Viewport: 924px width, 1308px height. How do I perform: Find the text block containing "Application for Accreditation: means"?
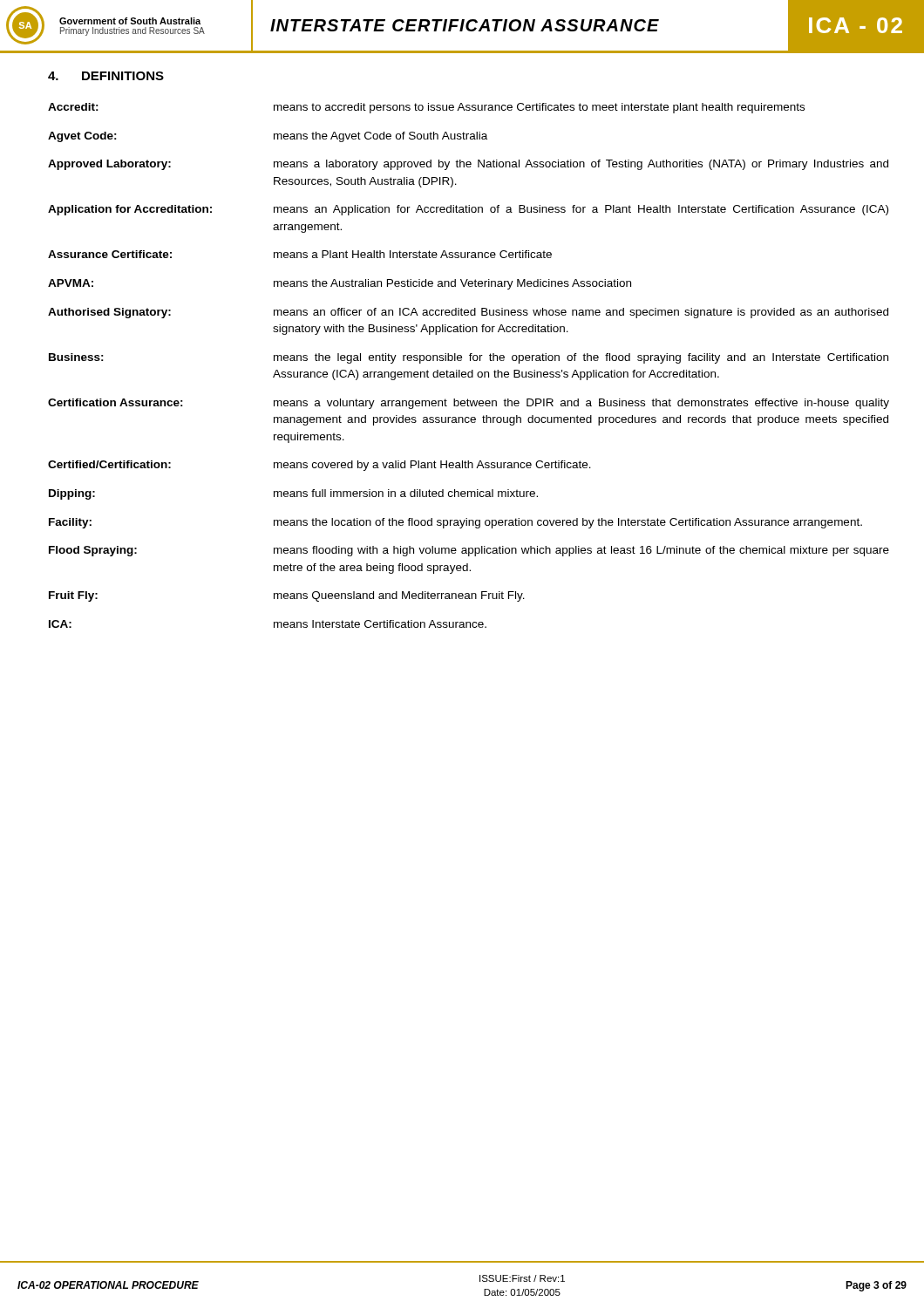(469, 218)
